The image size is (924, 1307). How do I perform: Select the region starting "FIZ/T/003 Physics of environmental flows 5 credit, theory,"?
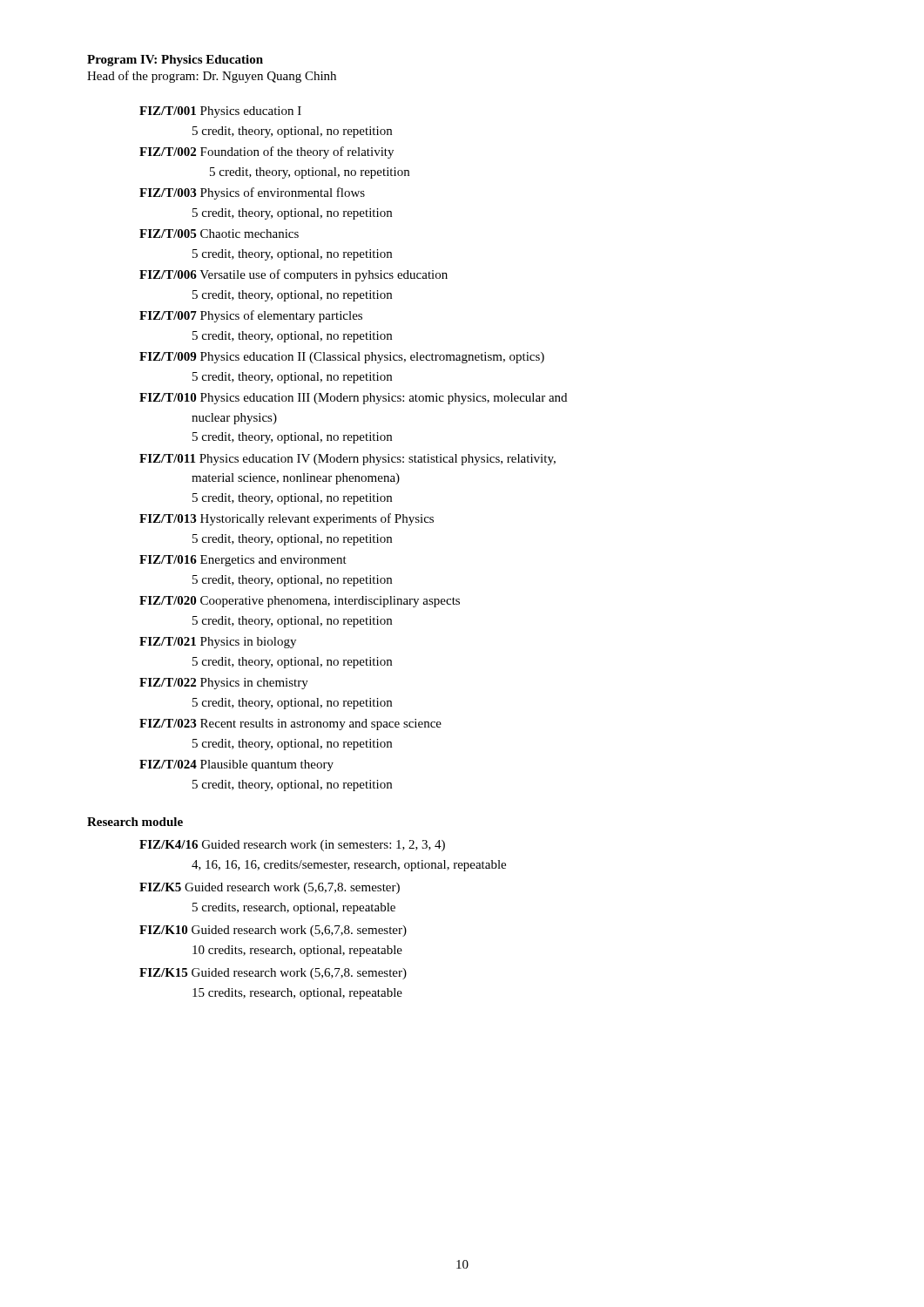[266, 202]
